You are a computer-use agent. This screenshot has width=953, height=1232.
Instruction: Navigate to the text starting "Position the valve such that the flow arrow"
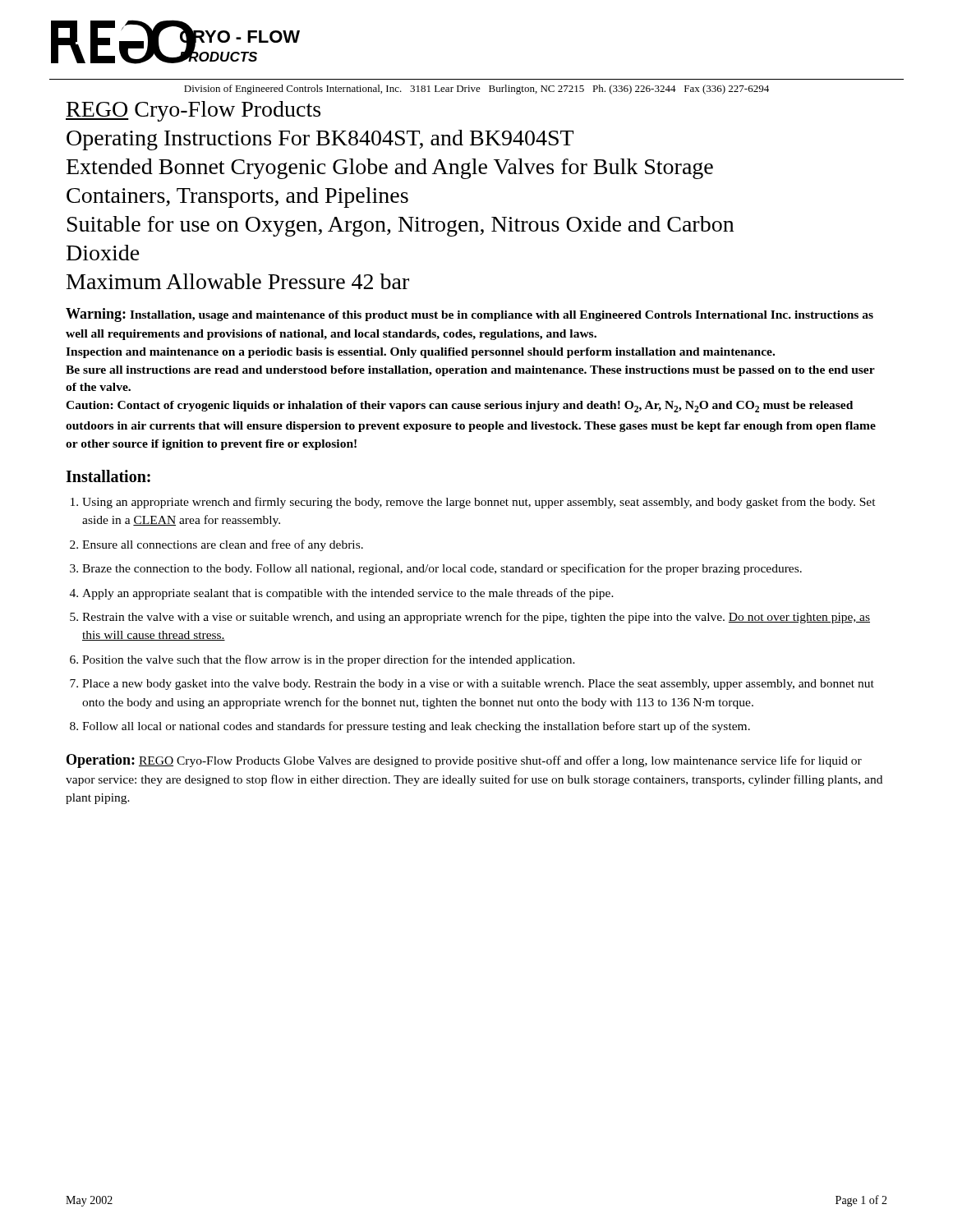pos(329,659)
